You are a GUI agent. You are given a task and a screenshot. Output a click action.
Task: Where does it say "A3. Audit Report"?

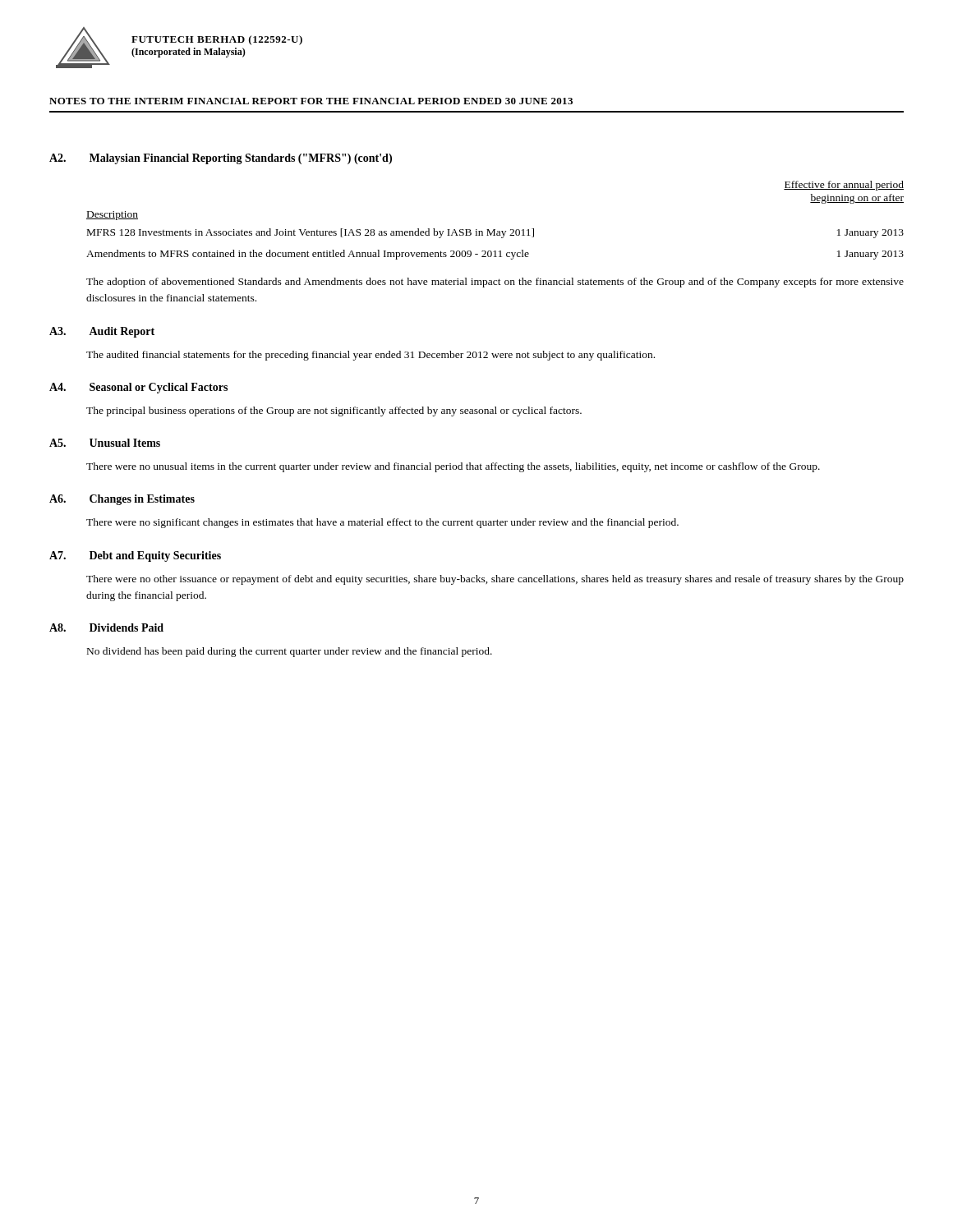click(102, 331)
